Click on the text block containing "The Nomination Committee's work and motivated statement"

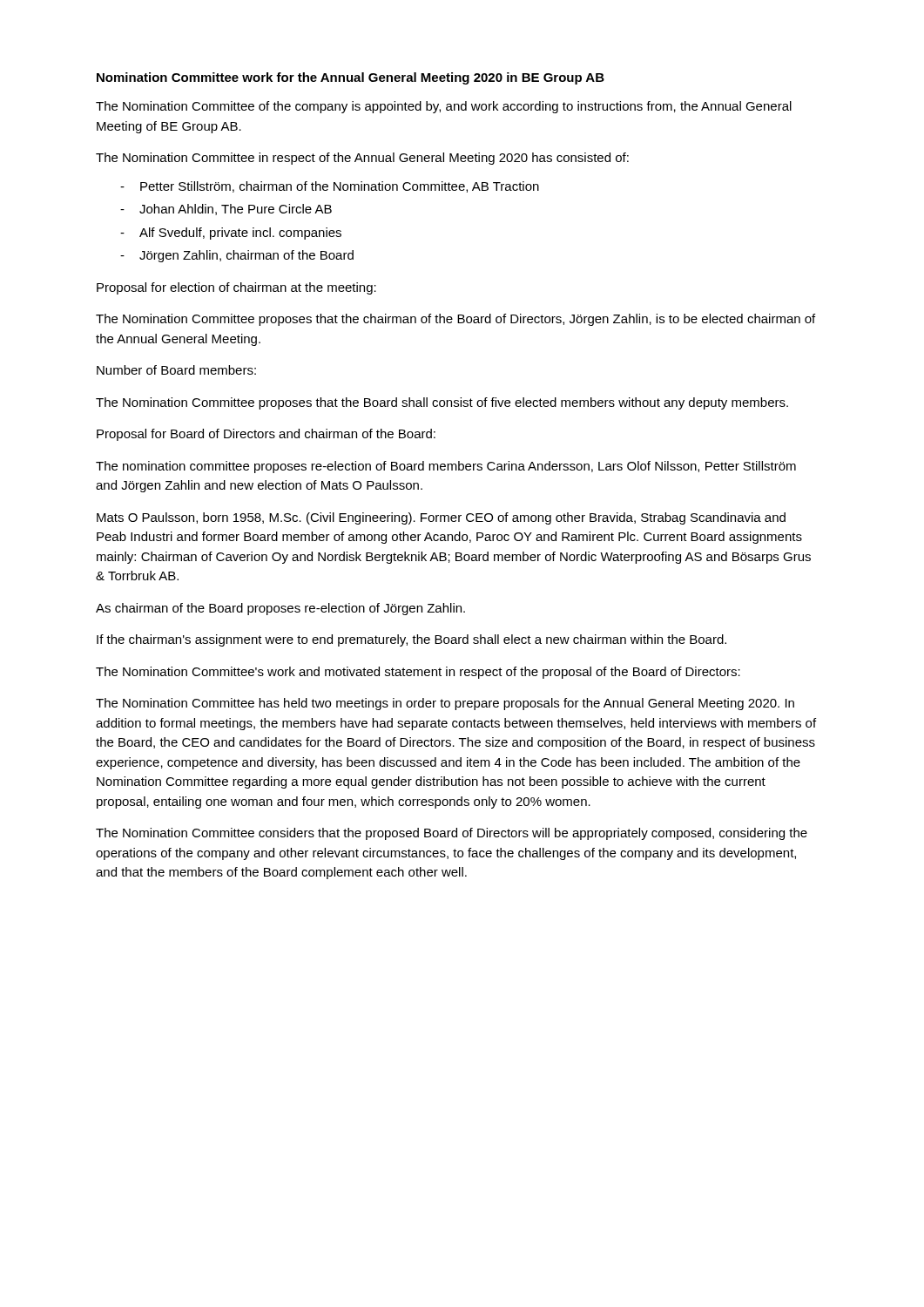(x=418, y=671)
